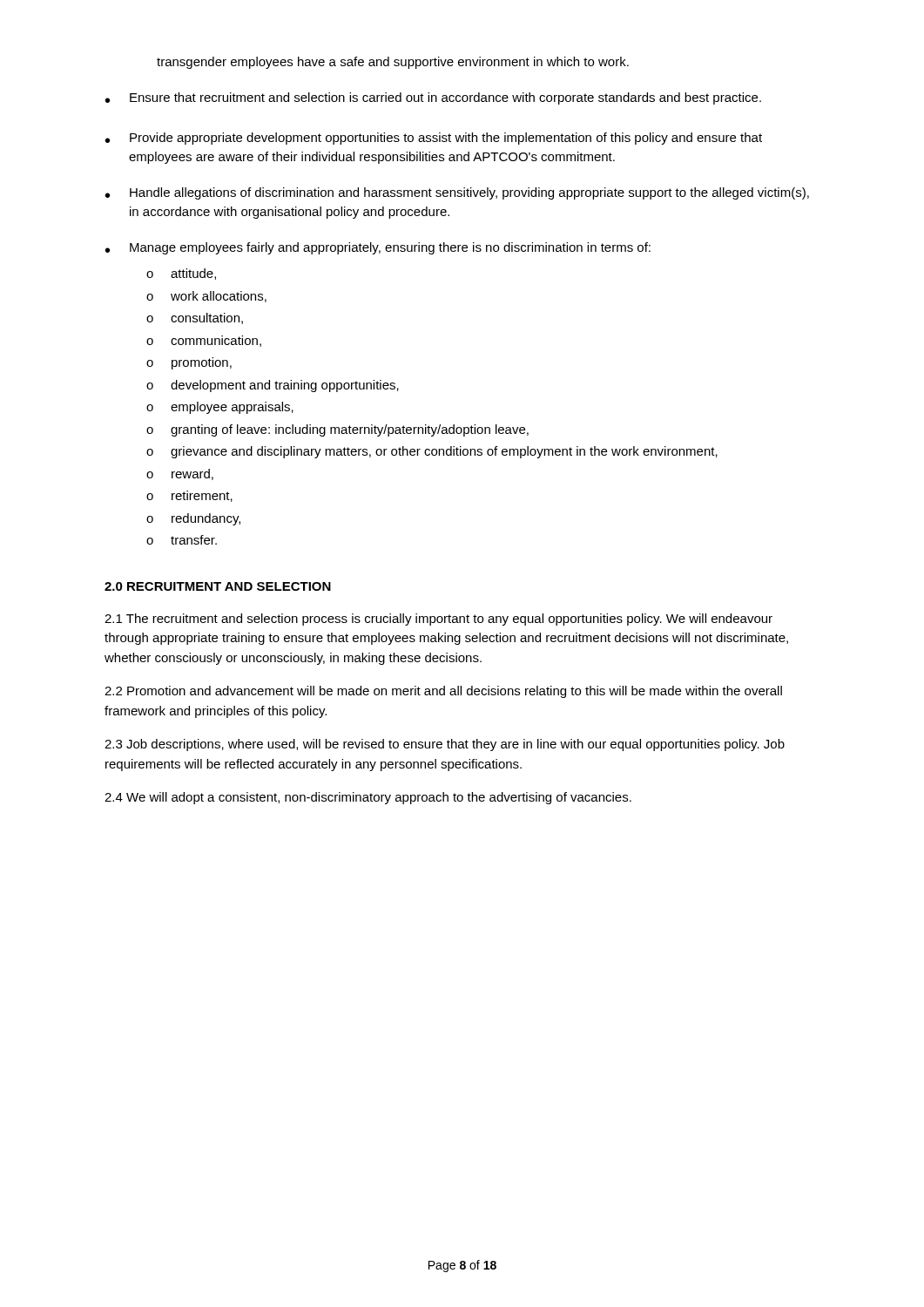Locate the region starting "• Provide appropriate"

462,147
